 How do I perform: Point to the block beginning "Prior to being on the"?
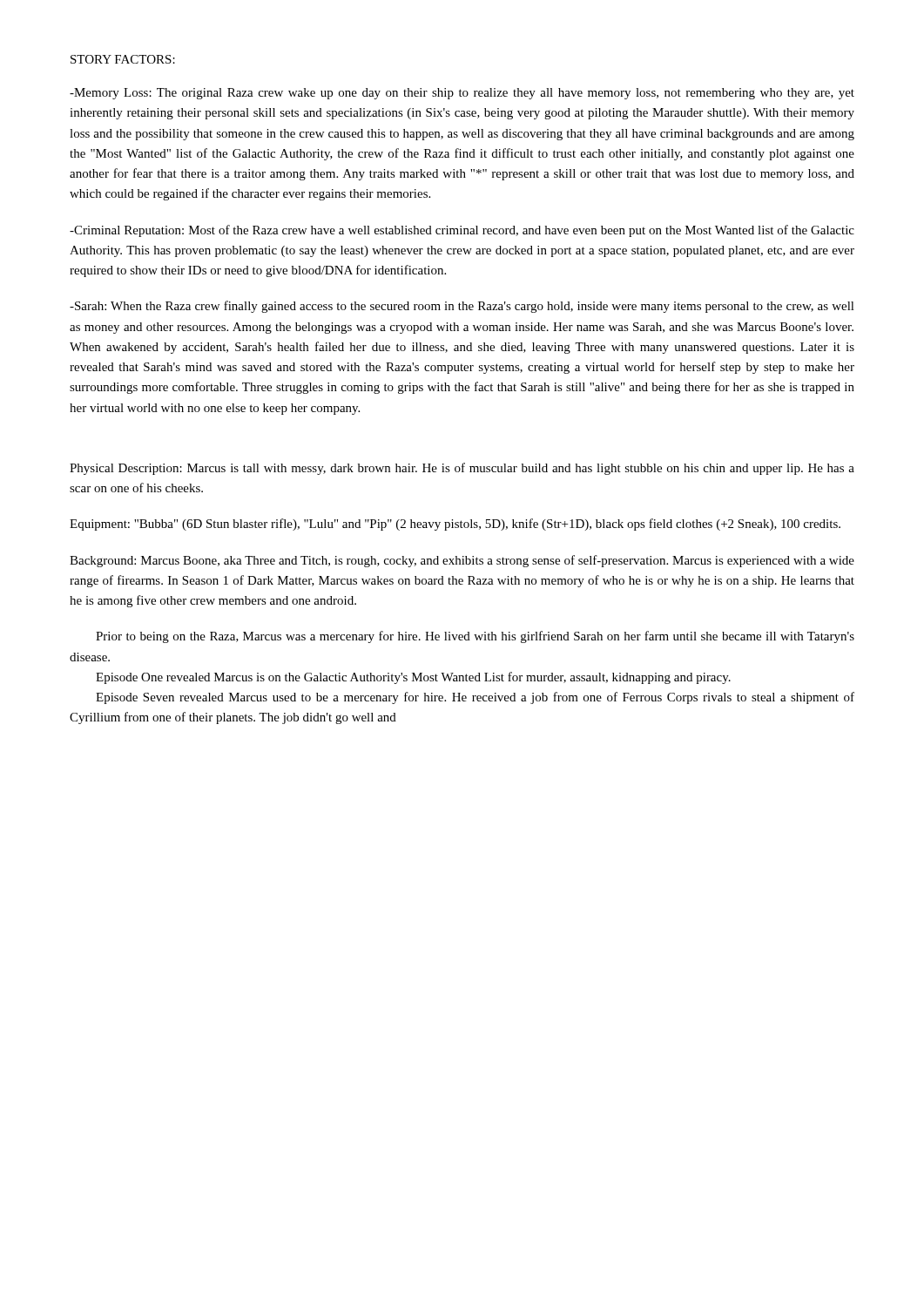(462, 646)
